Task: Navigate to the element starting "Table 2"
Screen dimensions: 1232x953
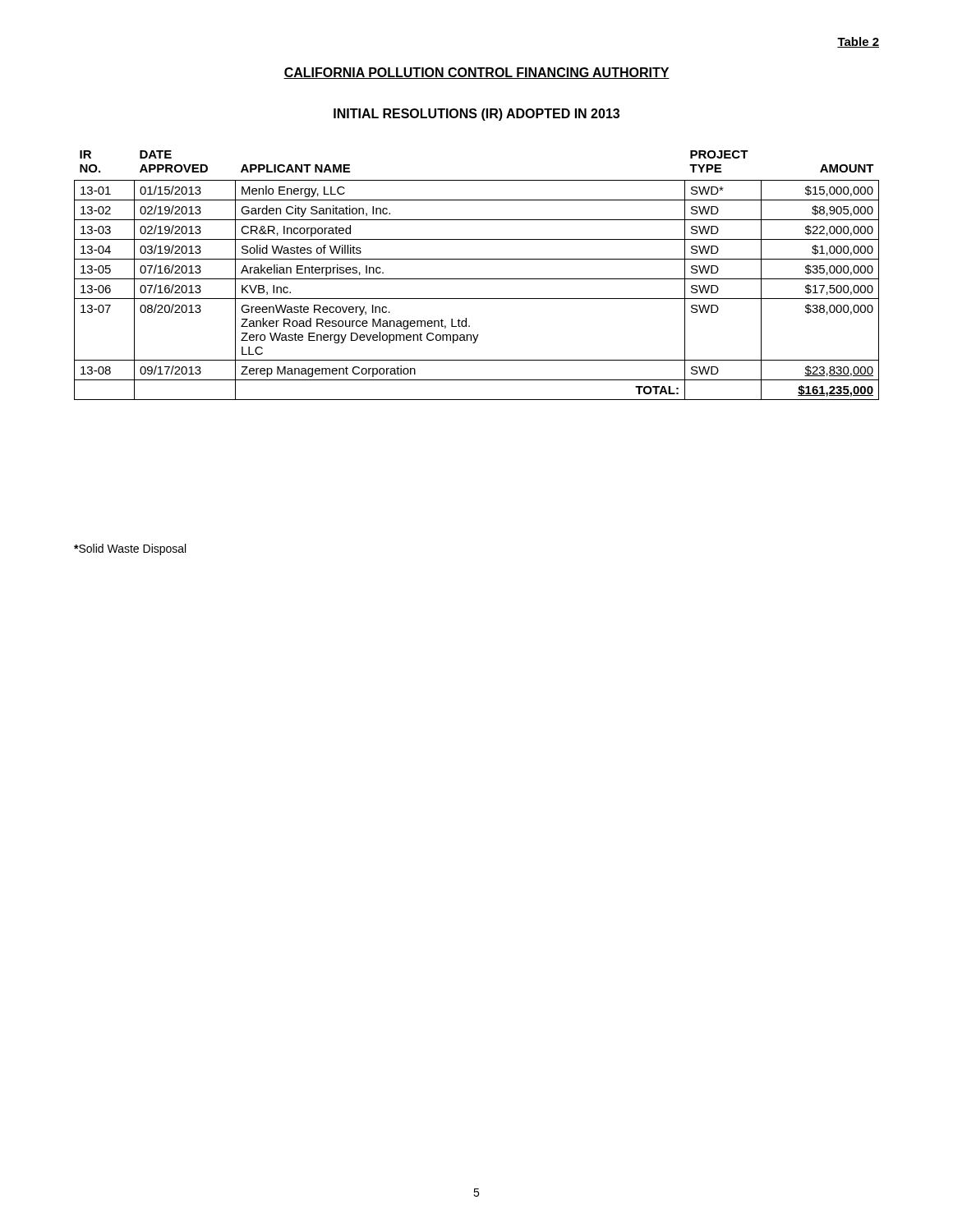Action: (x=858, y=41)
